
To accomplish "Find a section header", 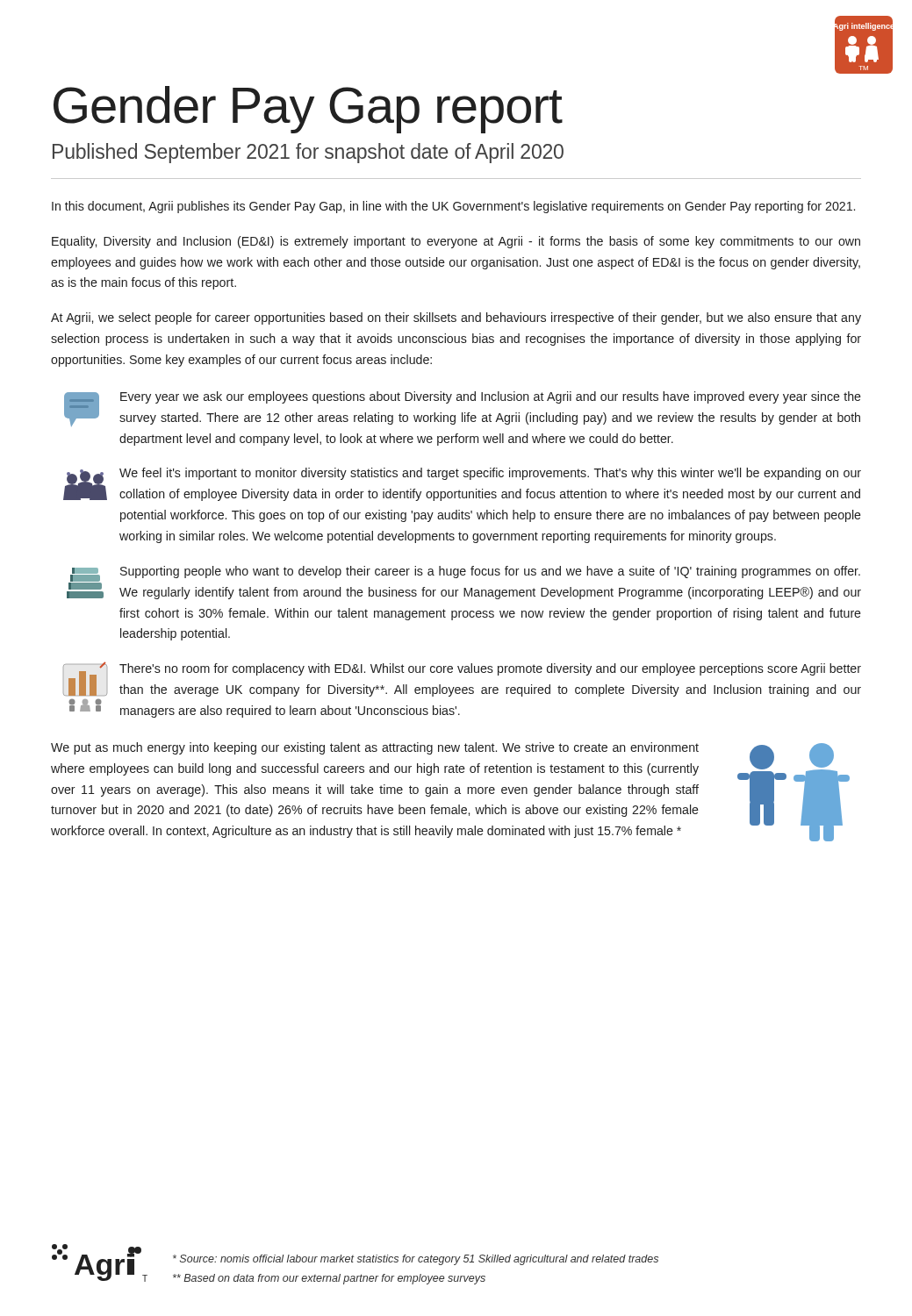I will point(307,152).
